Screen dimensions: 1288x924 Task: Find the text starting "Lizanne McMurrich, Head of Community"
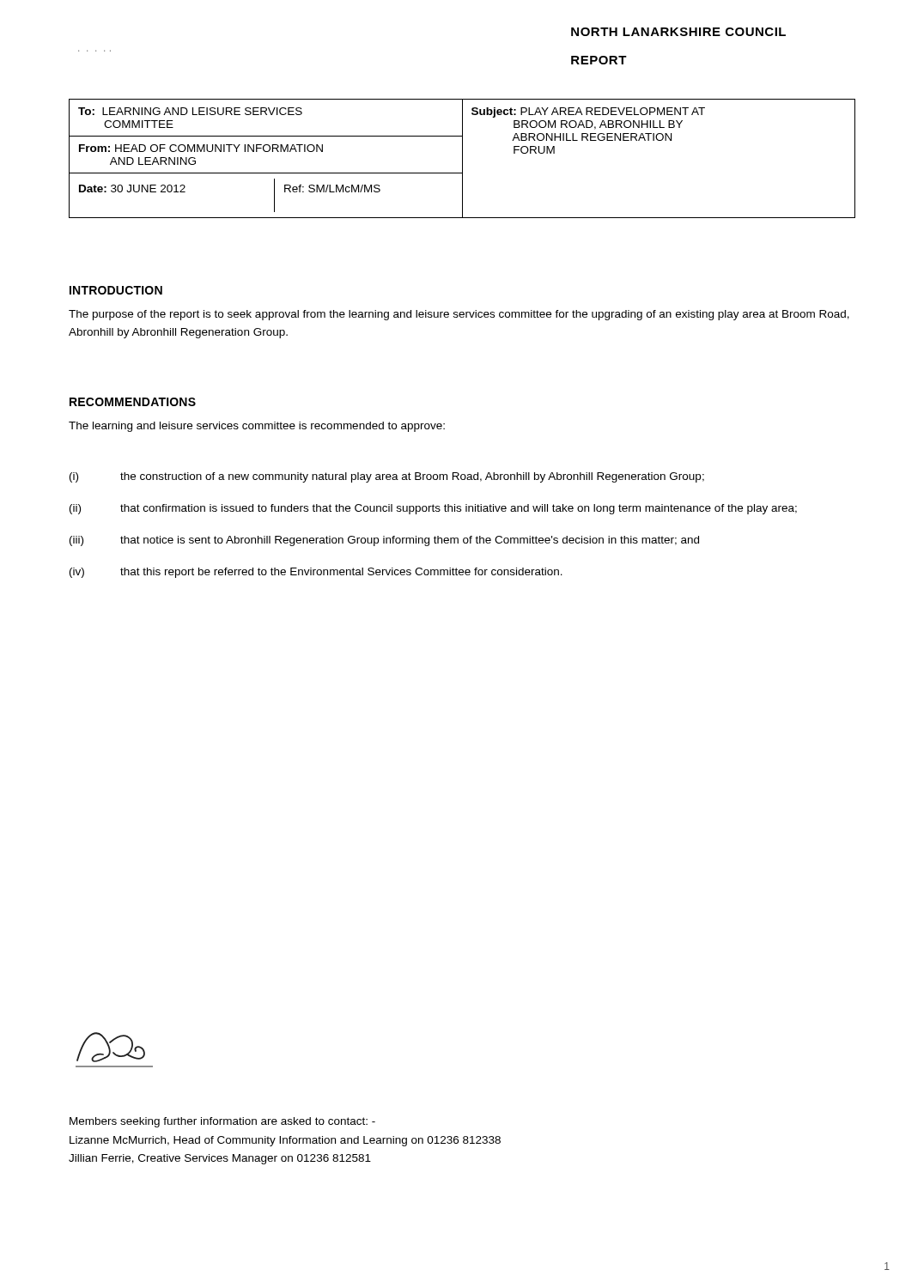click(x=285, y=1149)
